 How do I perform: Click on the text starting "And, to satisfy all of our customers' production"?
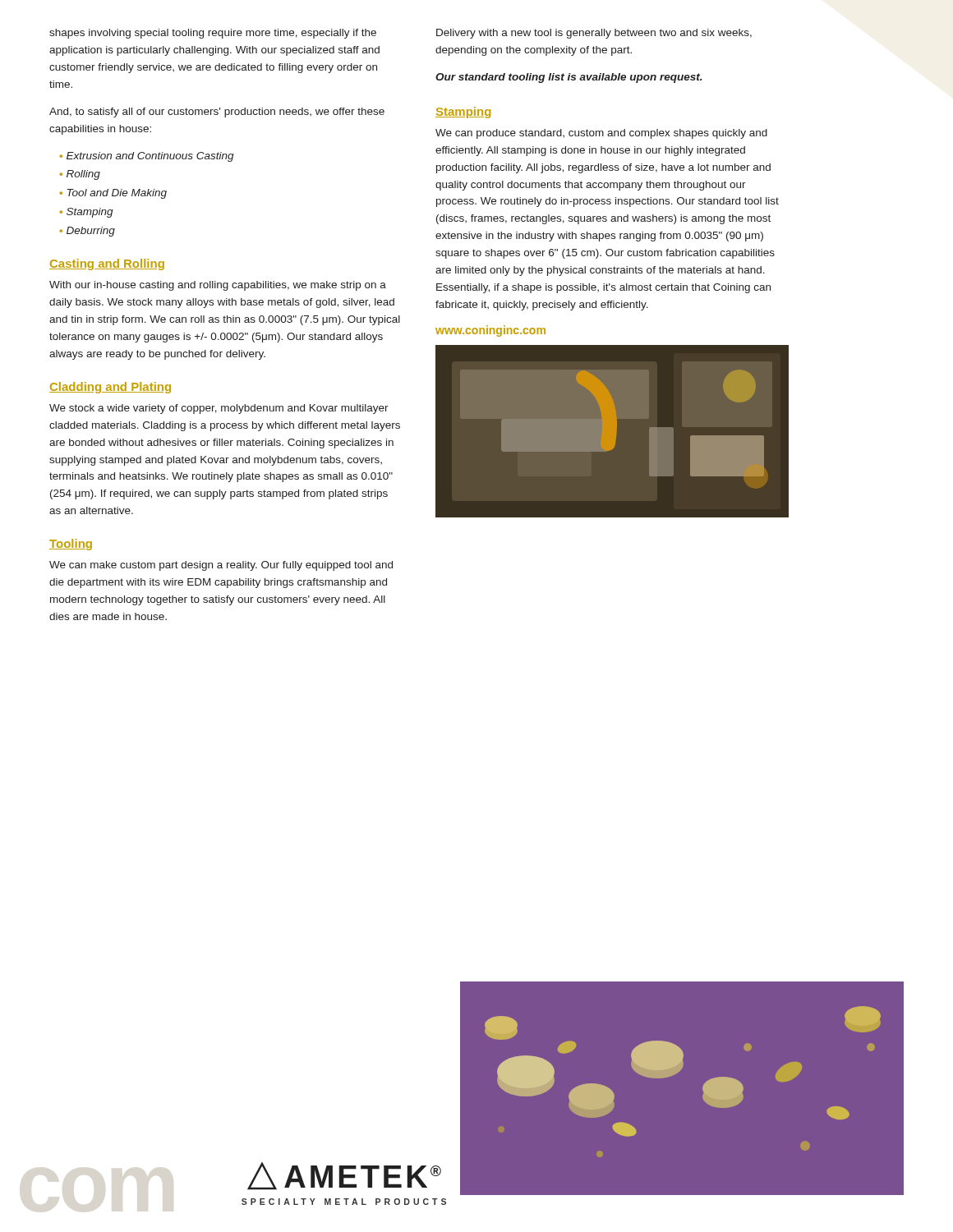point(217,120)
